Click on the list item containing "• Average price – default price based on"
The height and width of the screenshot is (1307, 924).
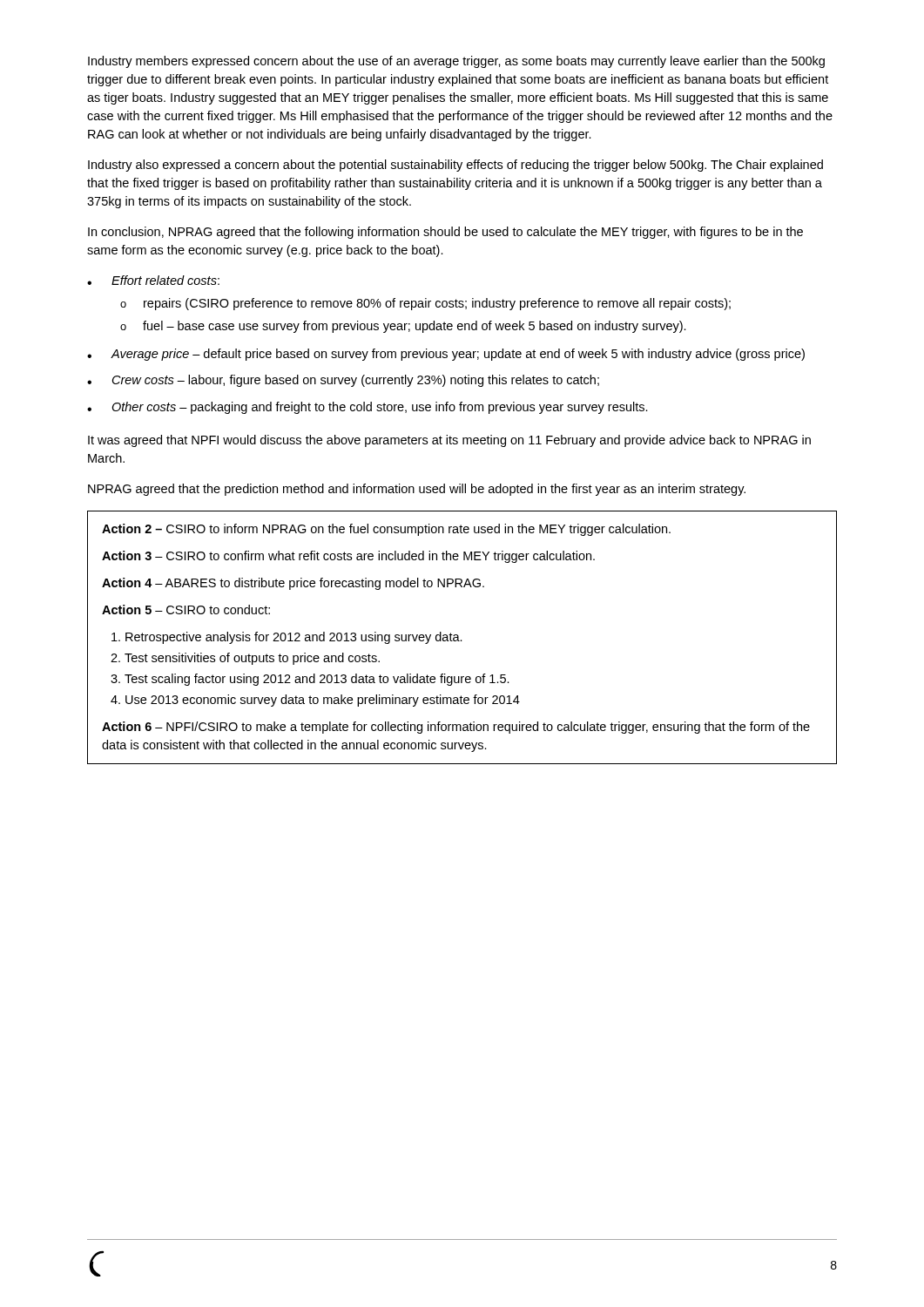[462, 356]
